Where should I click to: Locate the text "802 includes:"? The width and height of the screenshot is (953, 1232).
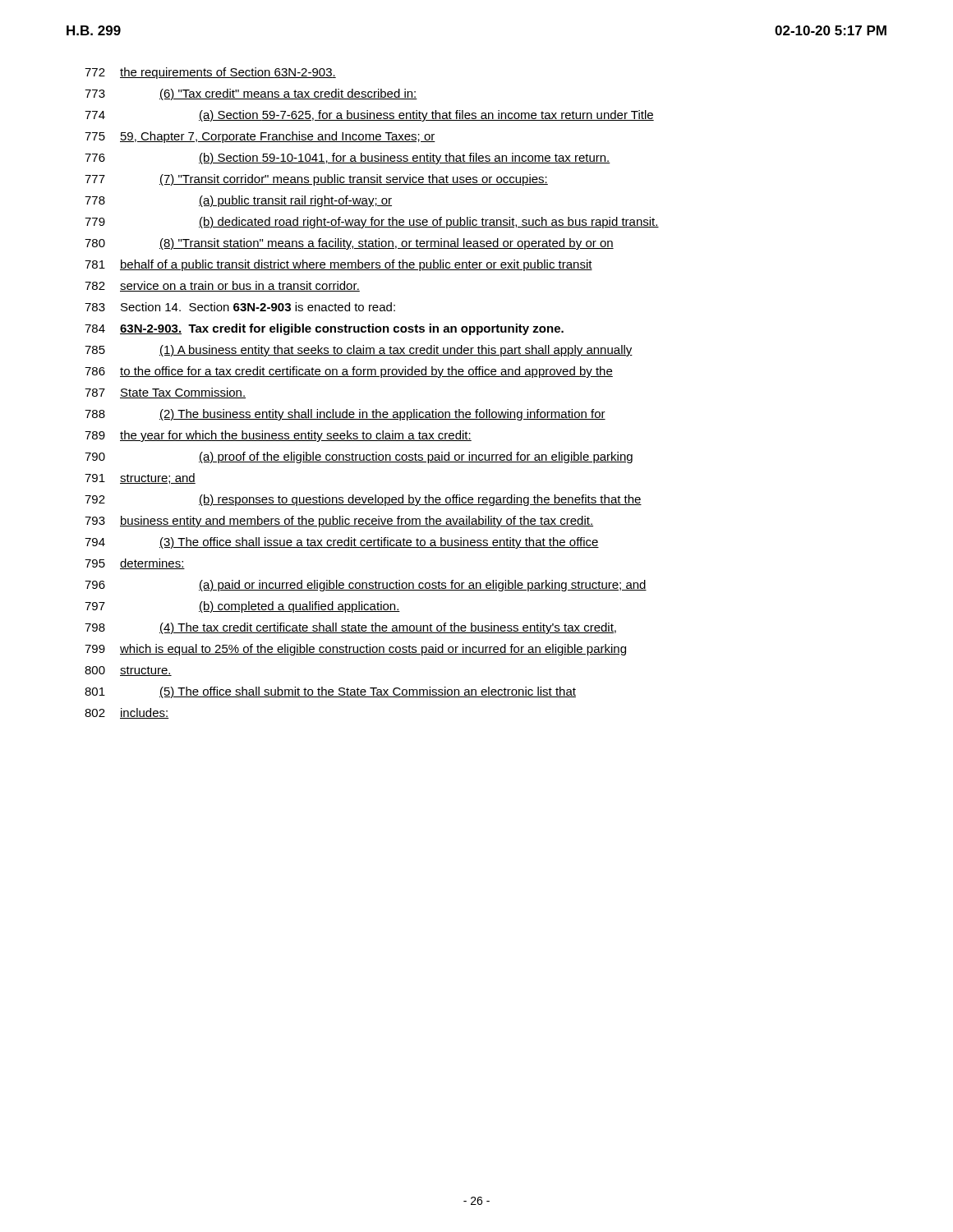click(127, 713)
